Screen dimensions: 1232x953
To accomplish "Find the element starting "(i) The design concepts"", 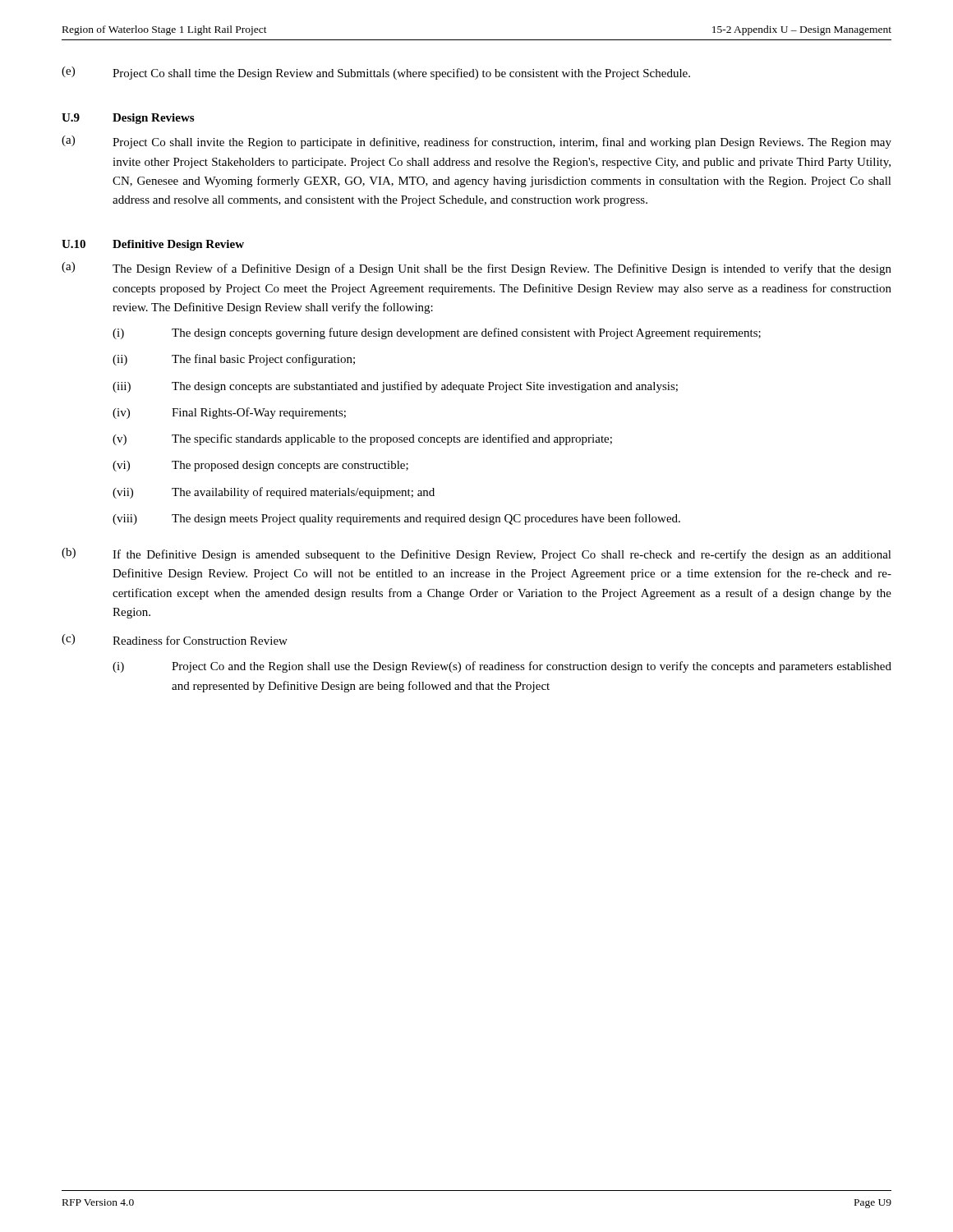I will click(502, 333).
